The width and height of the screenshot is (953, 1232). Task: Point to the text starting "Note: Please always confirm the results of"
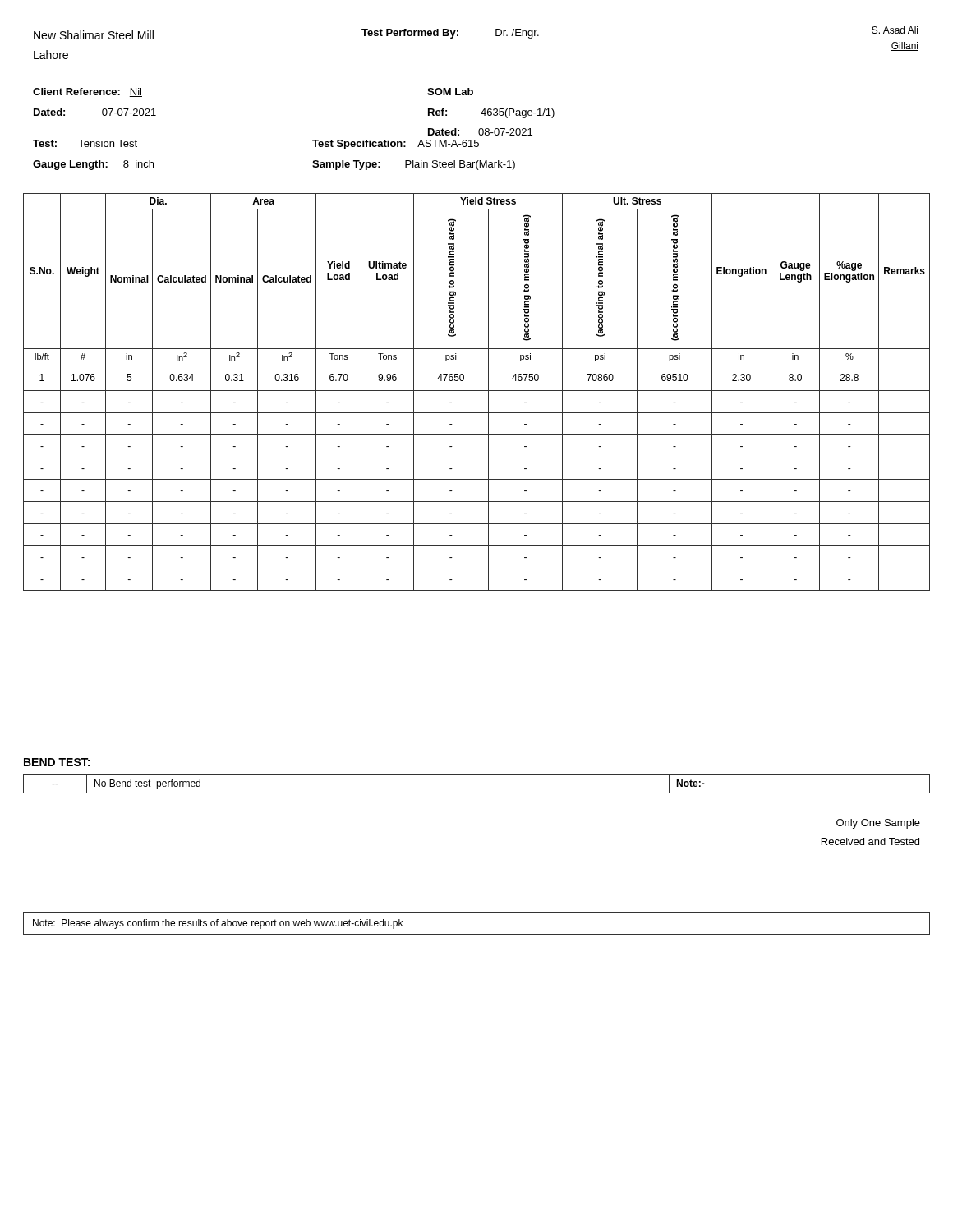coord(218,923)
